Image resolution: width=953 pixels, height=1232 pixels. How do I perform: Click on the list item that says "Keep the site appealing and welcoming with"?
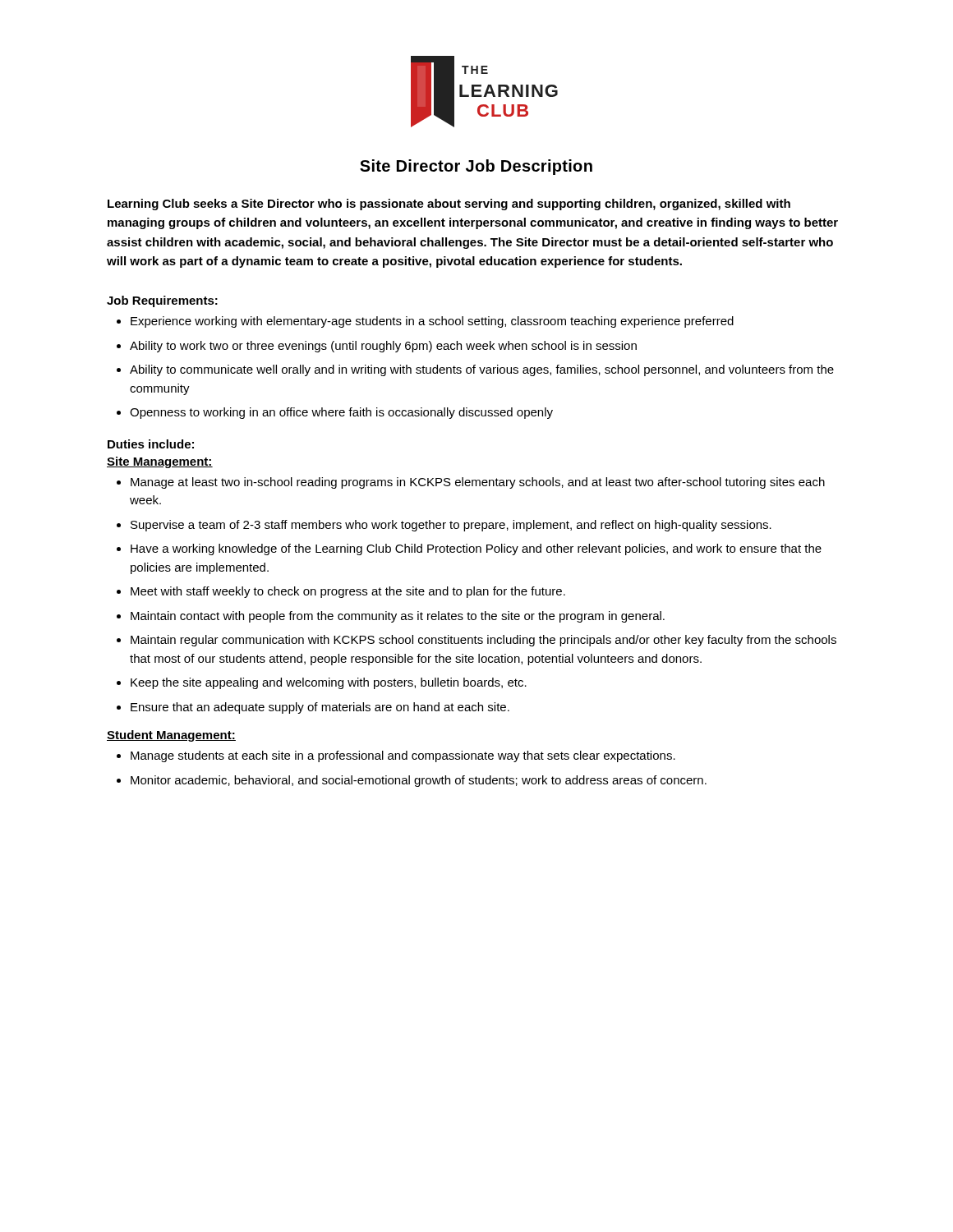(x=328, y=682)
